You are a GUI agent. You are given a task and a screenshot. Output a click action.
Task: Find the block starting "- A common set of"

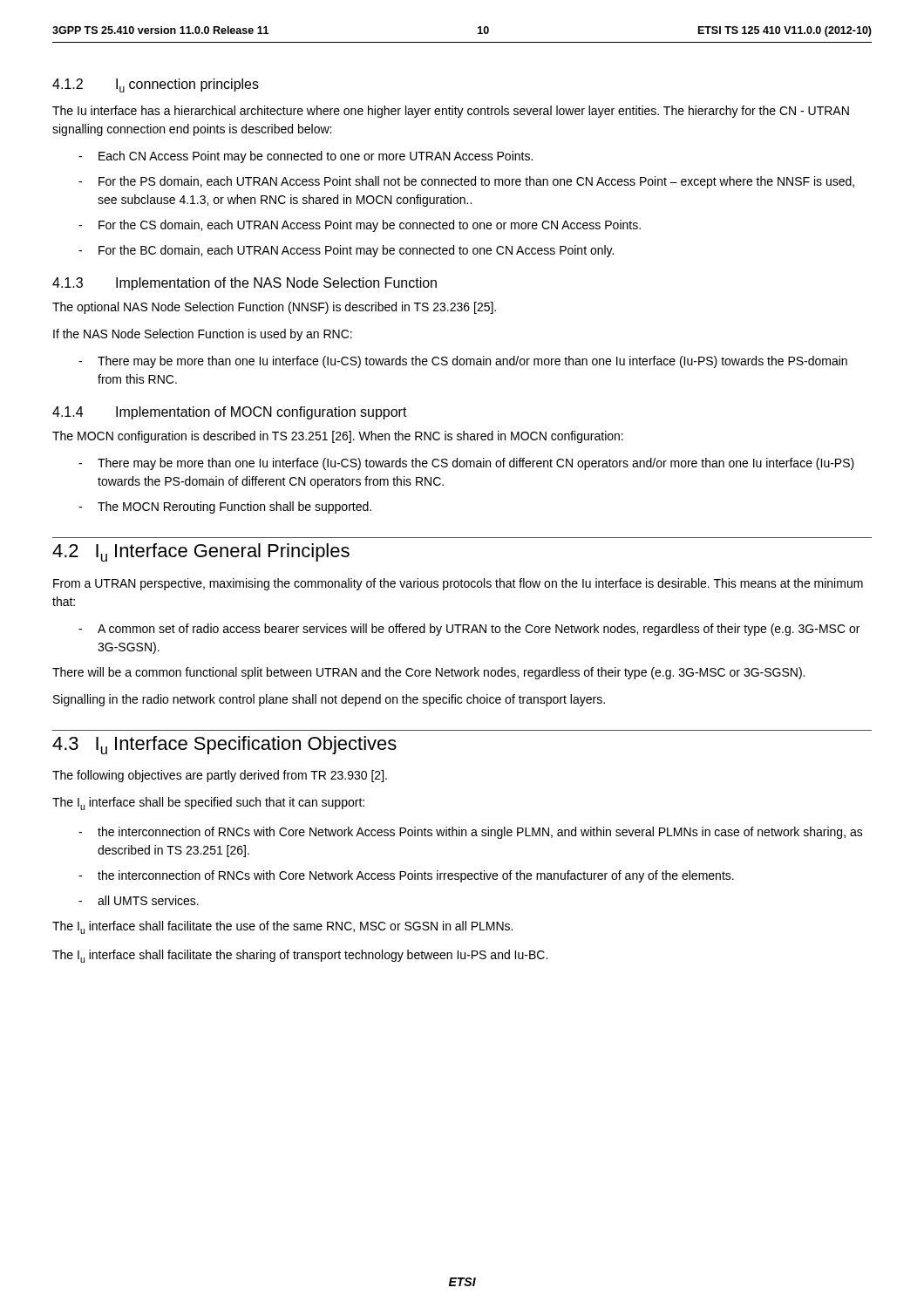point(475,638)
